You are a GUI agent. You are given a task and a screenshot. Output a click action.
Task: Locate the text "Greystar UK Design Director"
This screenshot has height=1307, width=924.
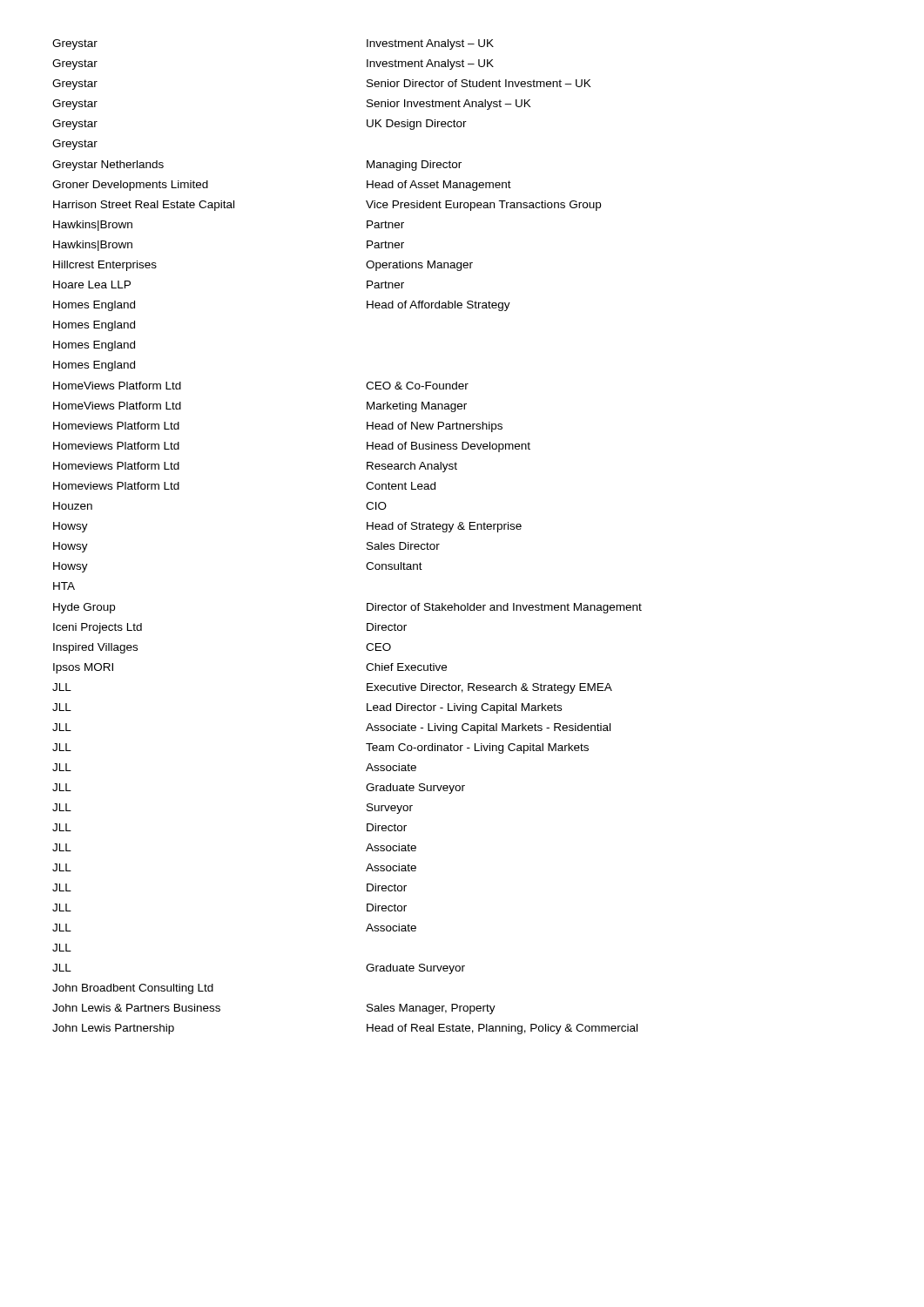462,124
